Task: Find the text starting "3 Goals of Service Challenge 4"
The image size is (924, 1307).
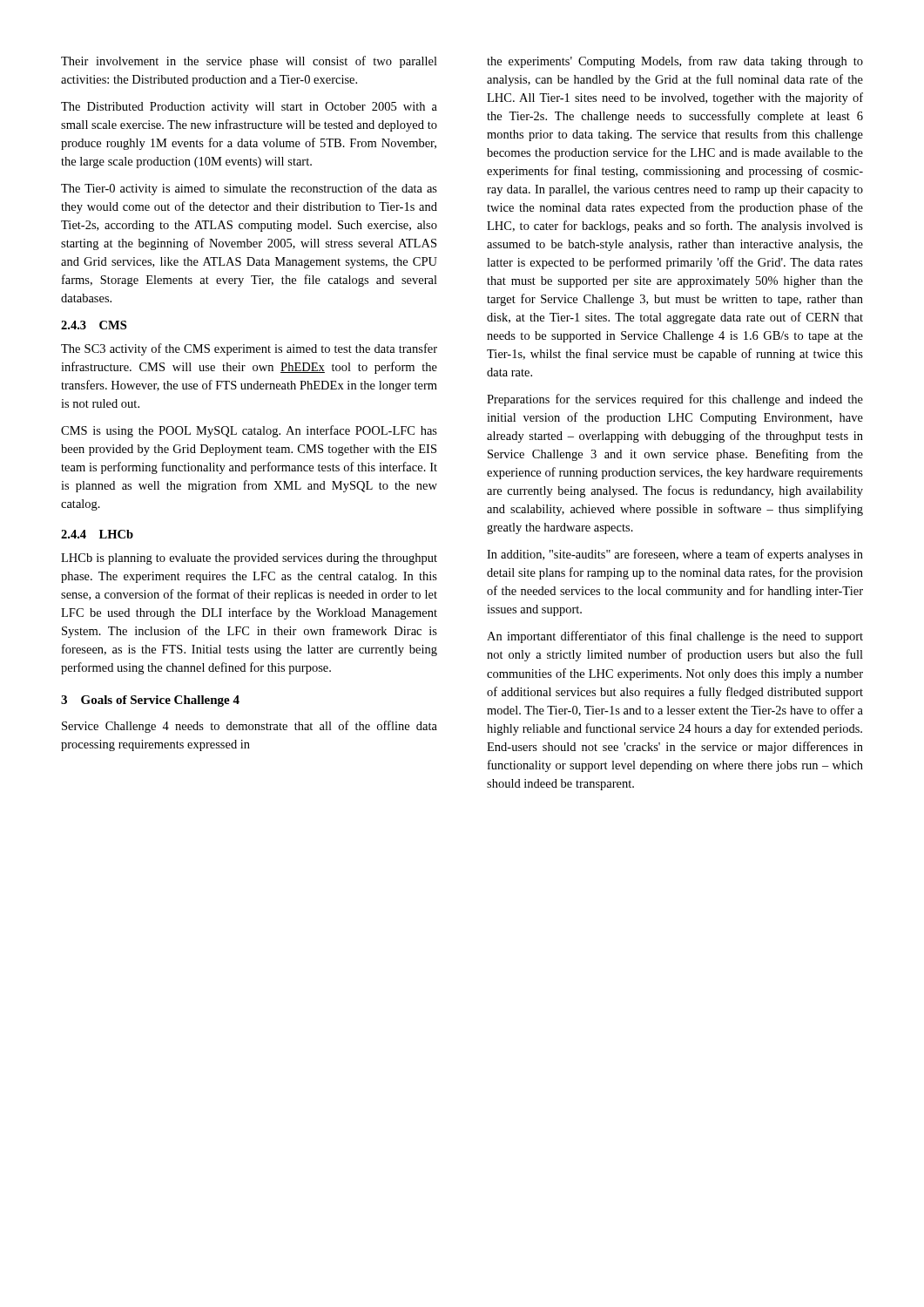Action: pyautogui.click(x=249, y=701)
